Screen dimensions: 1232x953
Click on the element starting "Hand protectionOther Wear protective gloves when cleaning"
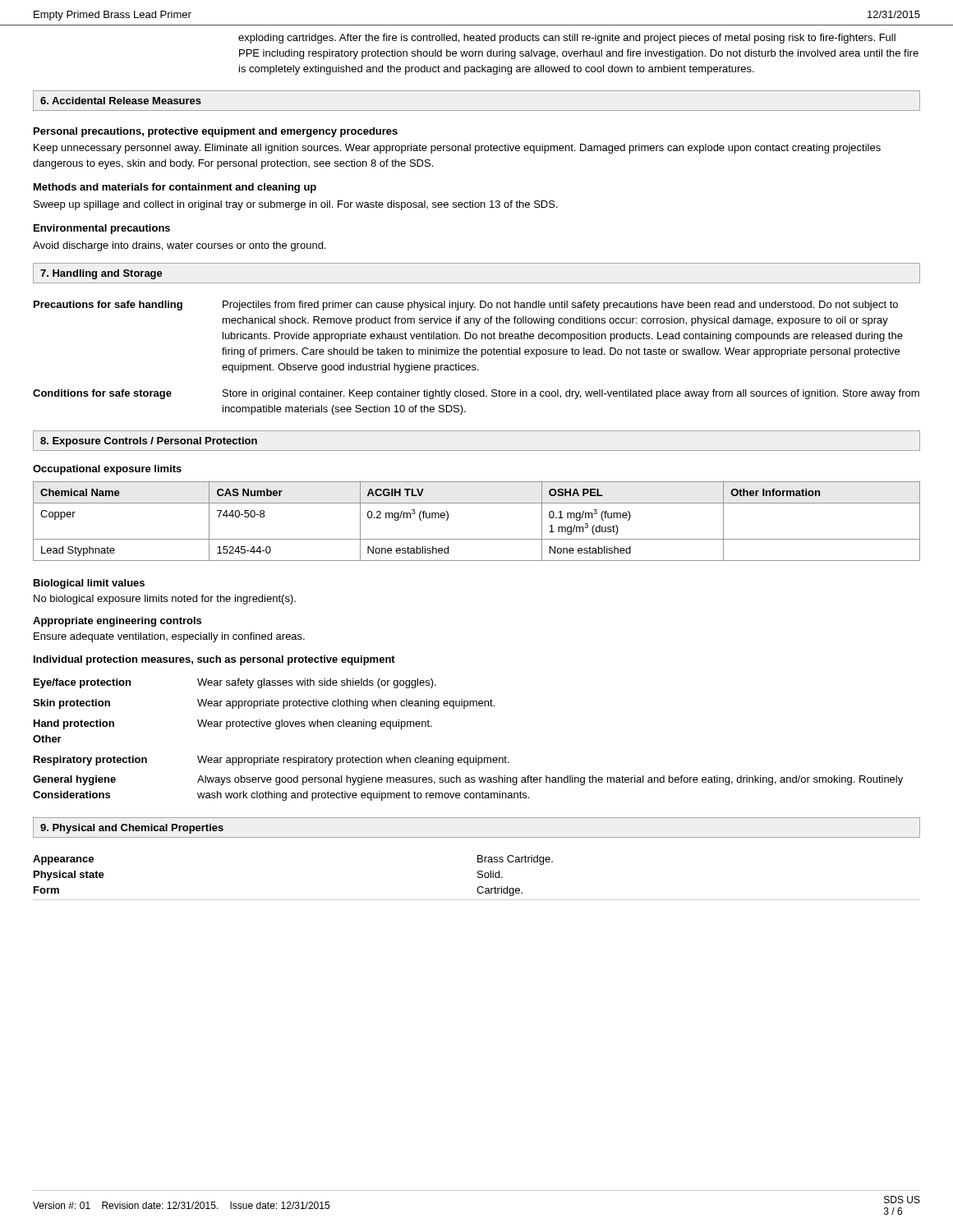click(233, 724)
